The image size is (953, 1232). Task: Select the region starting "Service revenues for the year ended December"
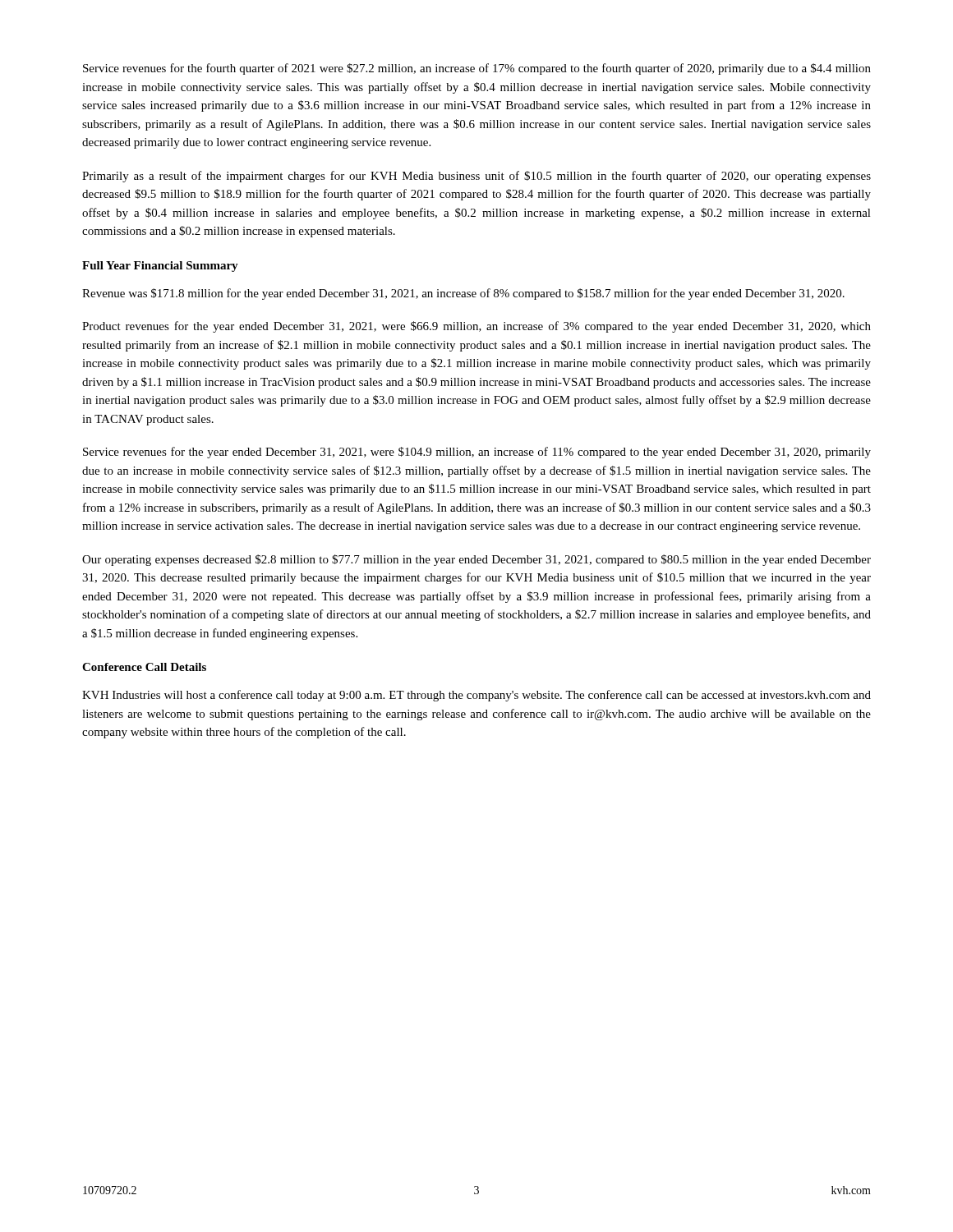[x=476, y=489]
